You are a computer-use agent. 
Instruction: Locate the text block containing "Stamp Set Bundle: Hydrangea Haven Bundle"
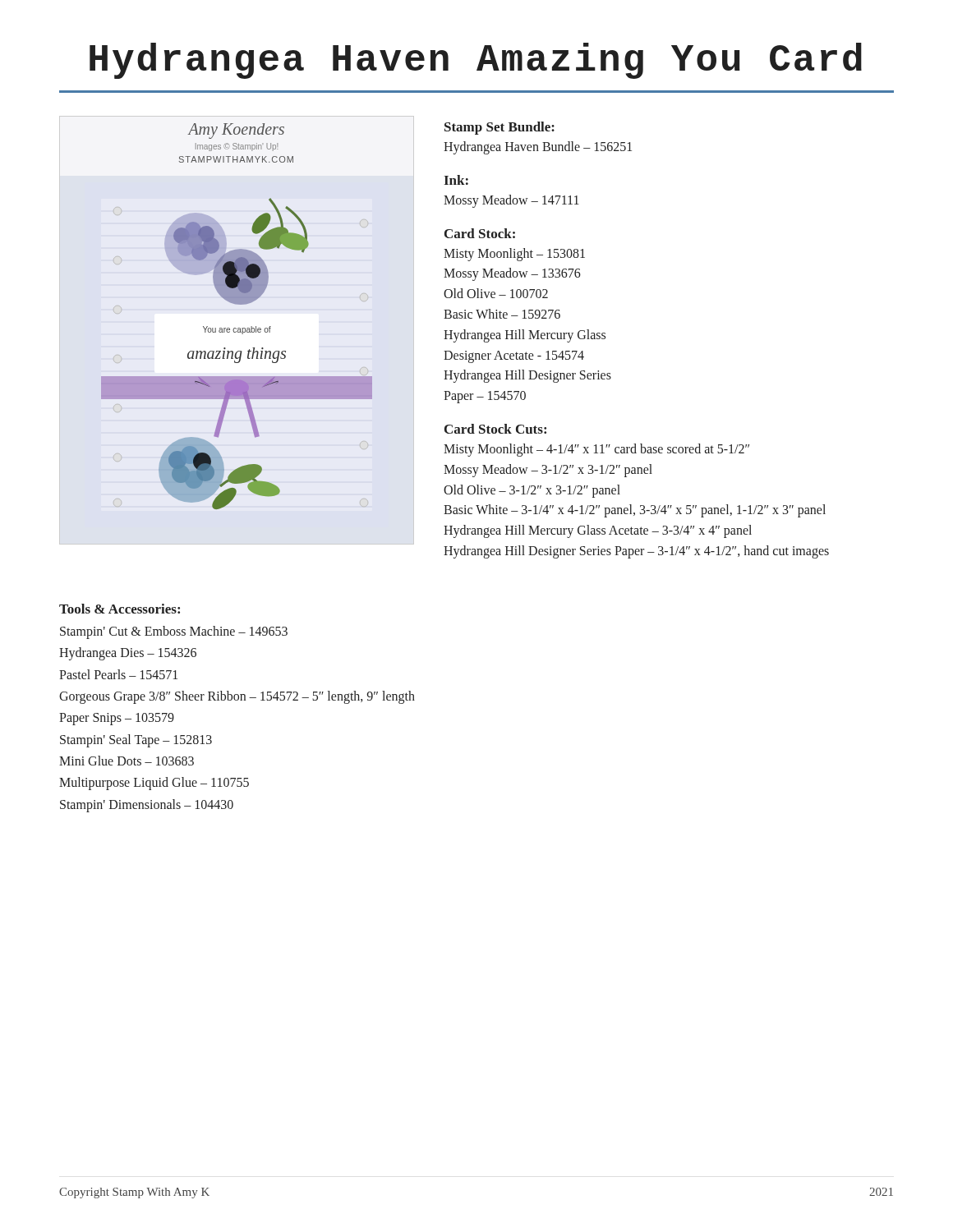click(500, 128)
